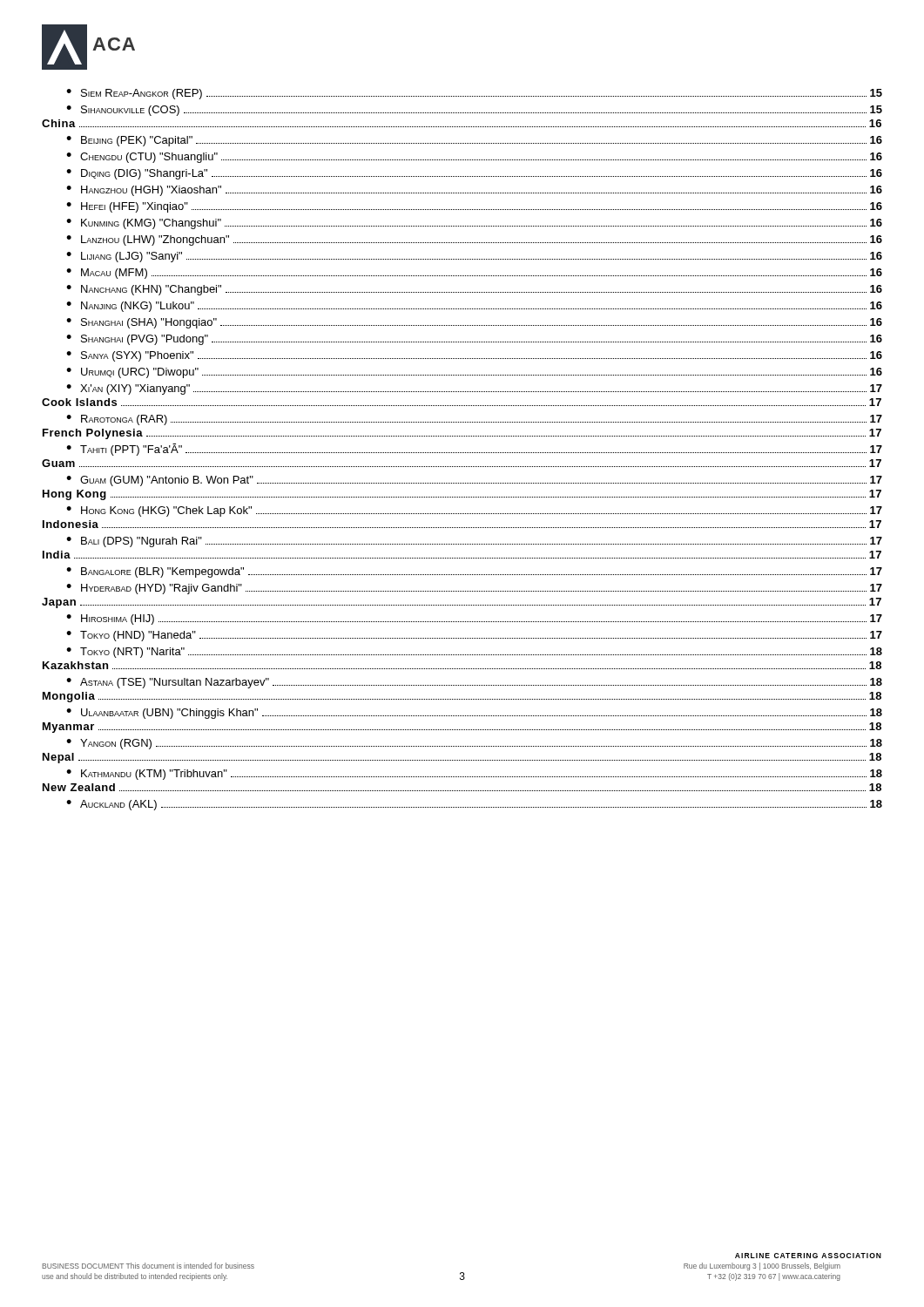Find the list item that says "Indonesia 17"
Screen dimensions: 1307x924
[462, 524]
